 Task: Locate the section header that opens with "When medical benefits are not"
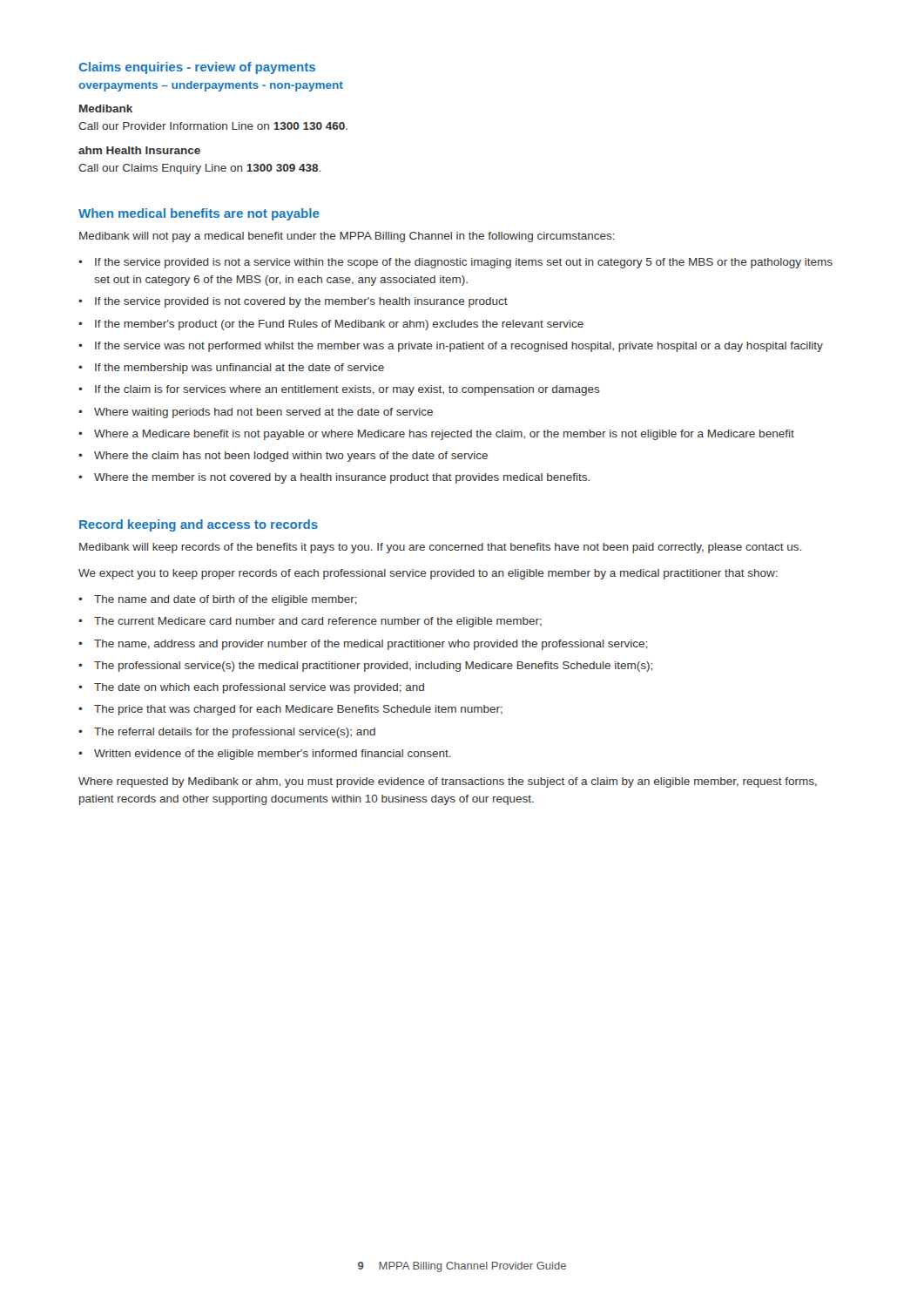[199, 213]
